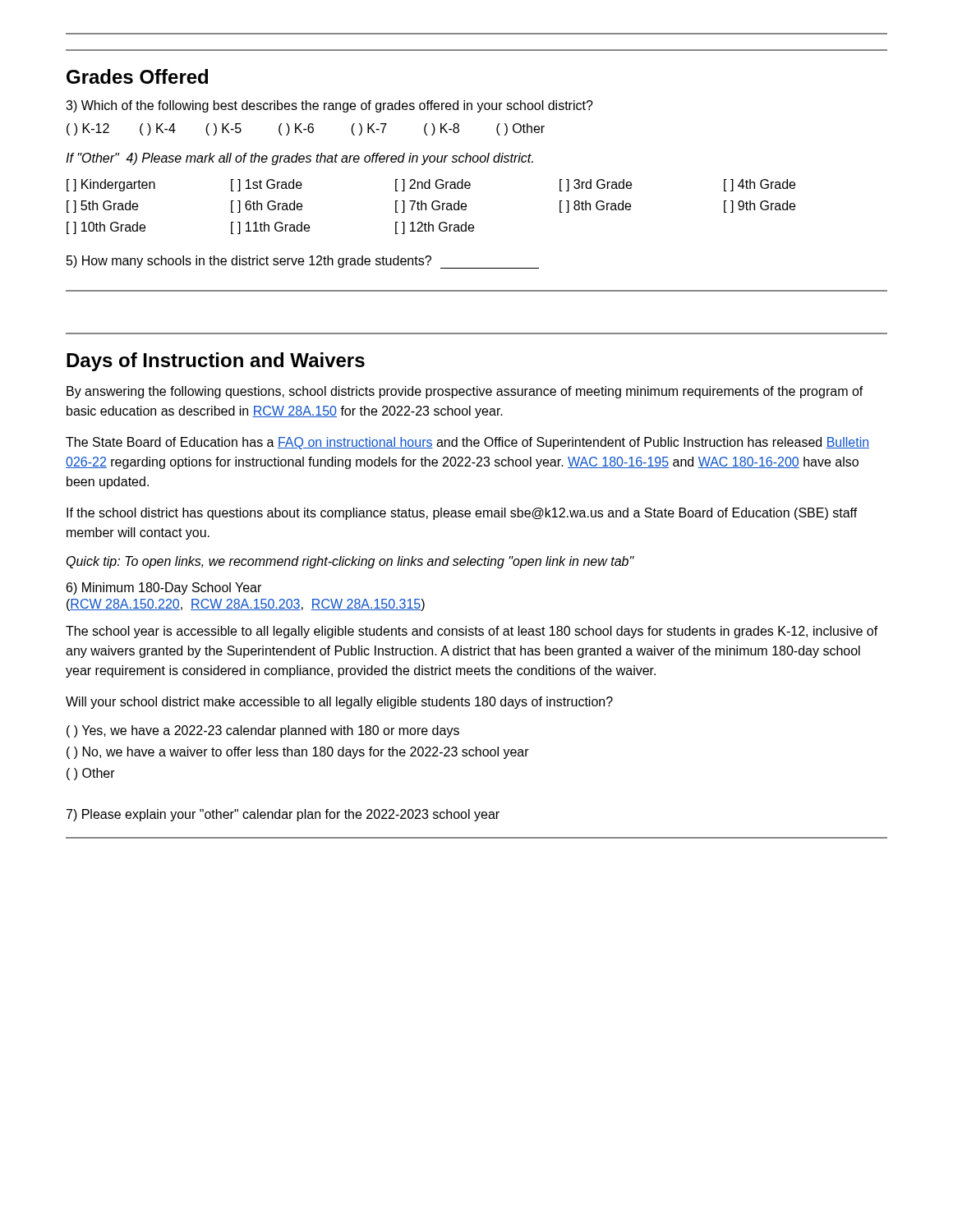Point to the block beginning "( ) No, we"
Image resolution: width=953 pixels, height=1232 pixels.
pos(297,752)
